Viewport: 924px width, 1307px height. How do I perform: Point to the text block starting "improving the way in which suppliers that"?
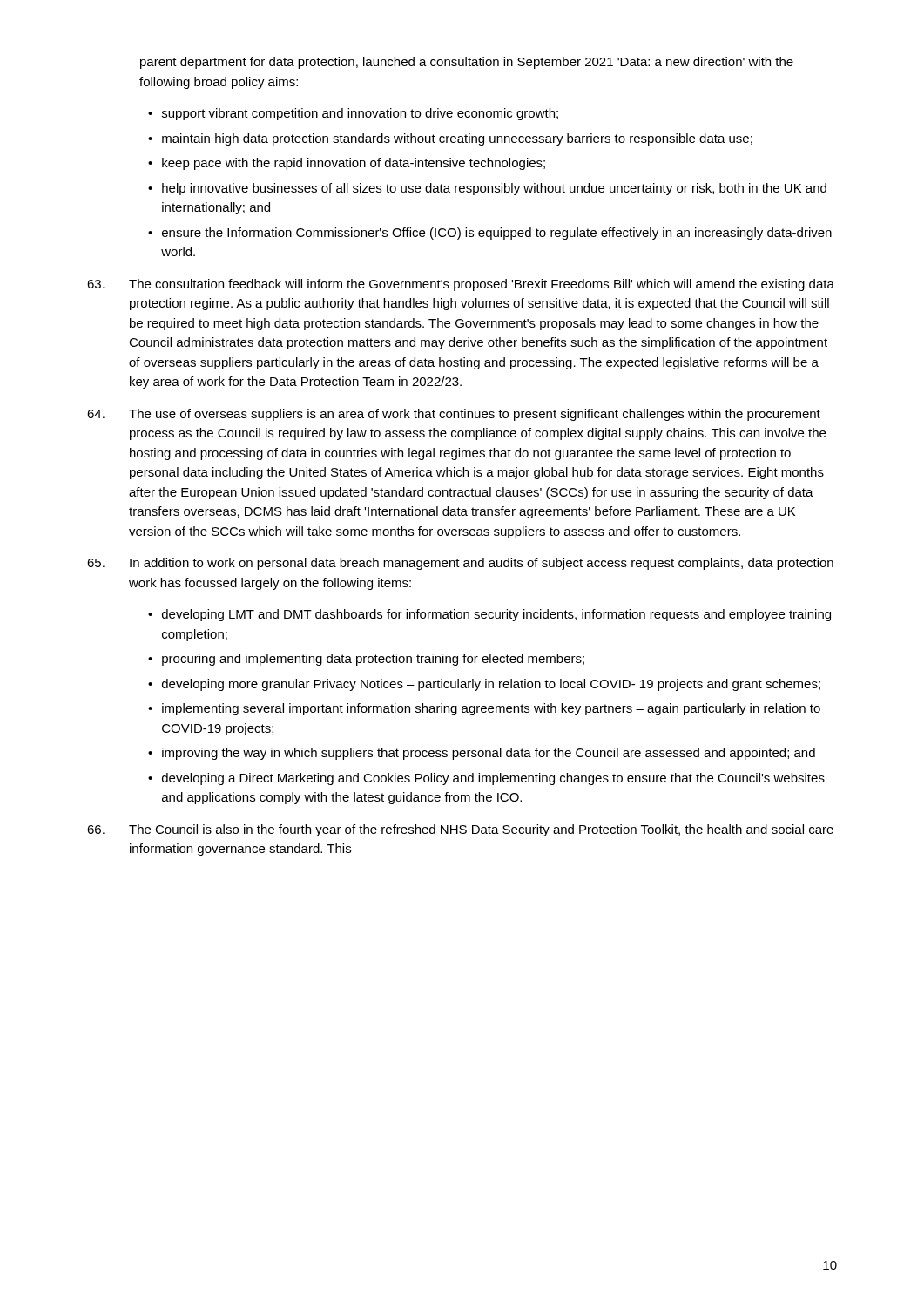[x=488, y=752]
